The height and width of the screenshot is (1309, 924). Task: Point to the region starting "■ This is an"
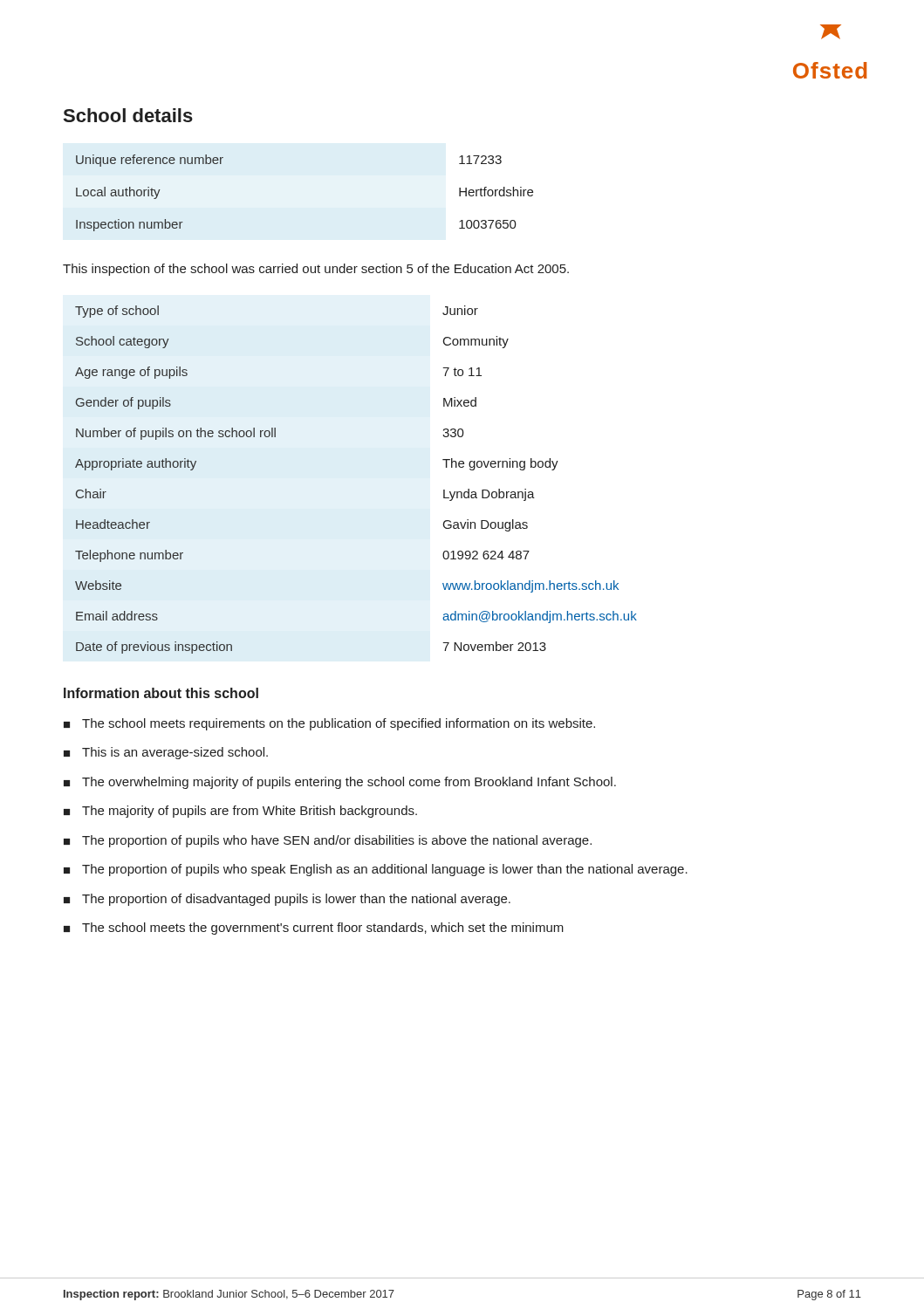click(x=166, y=753)
